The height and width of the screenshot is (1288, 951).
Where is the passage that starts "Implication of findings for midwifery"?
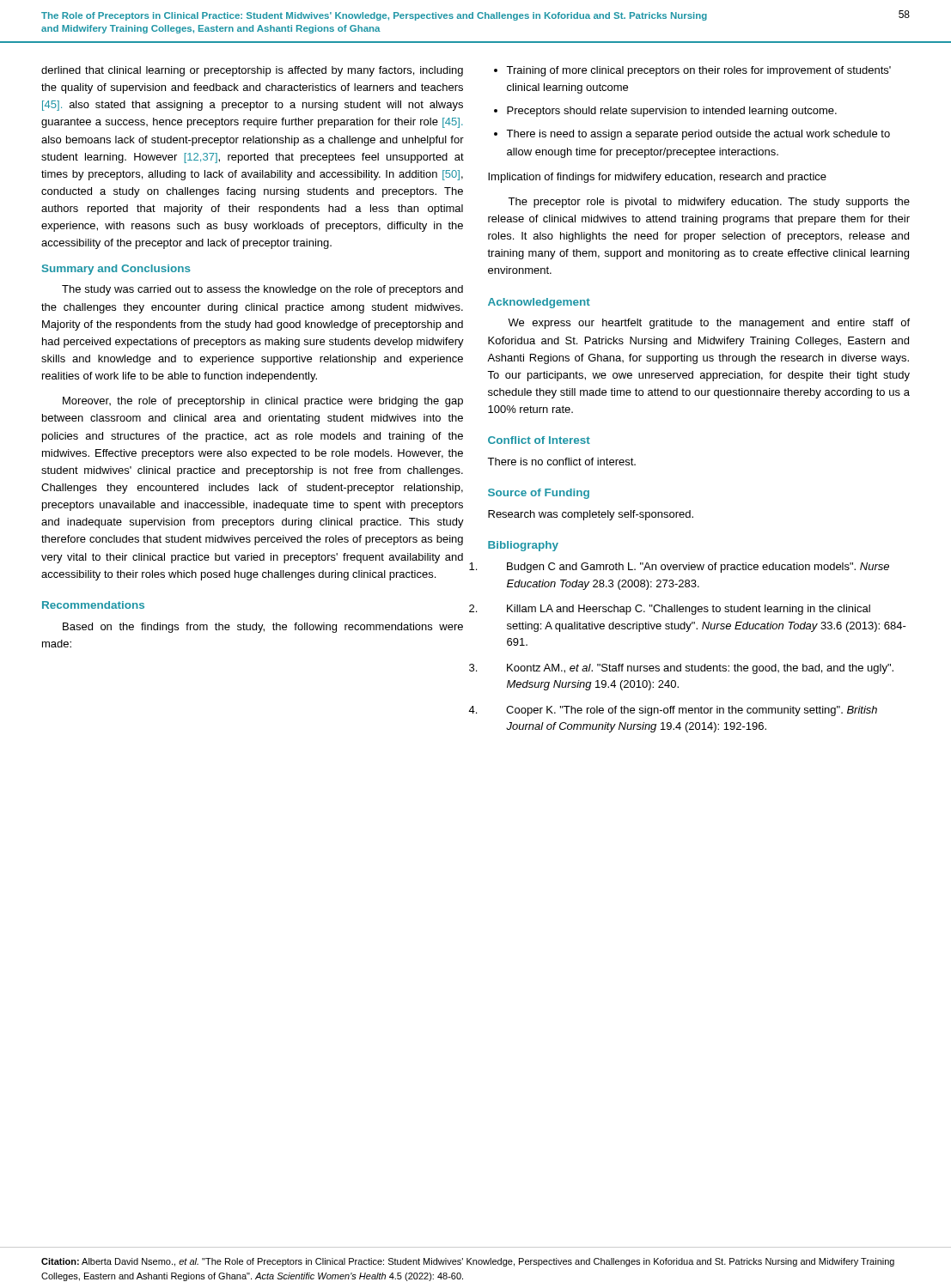coord(699,177)
